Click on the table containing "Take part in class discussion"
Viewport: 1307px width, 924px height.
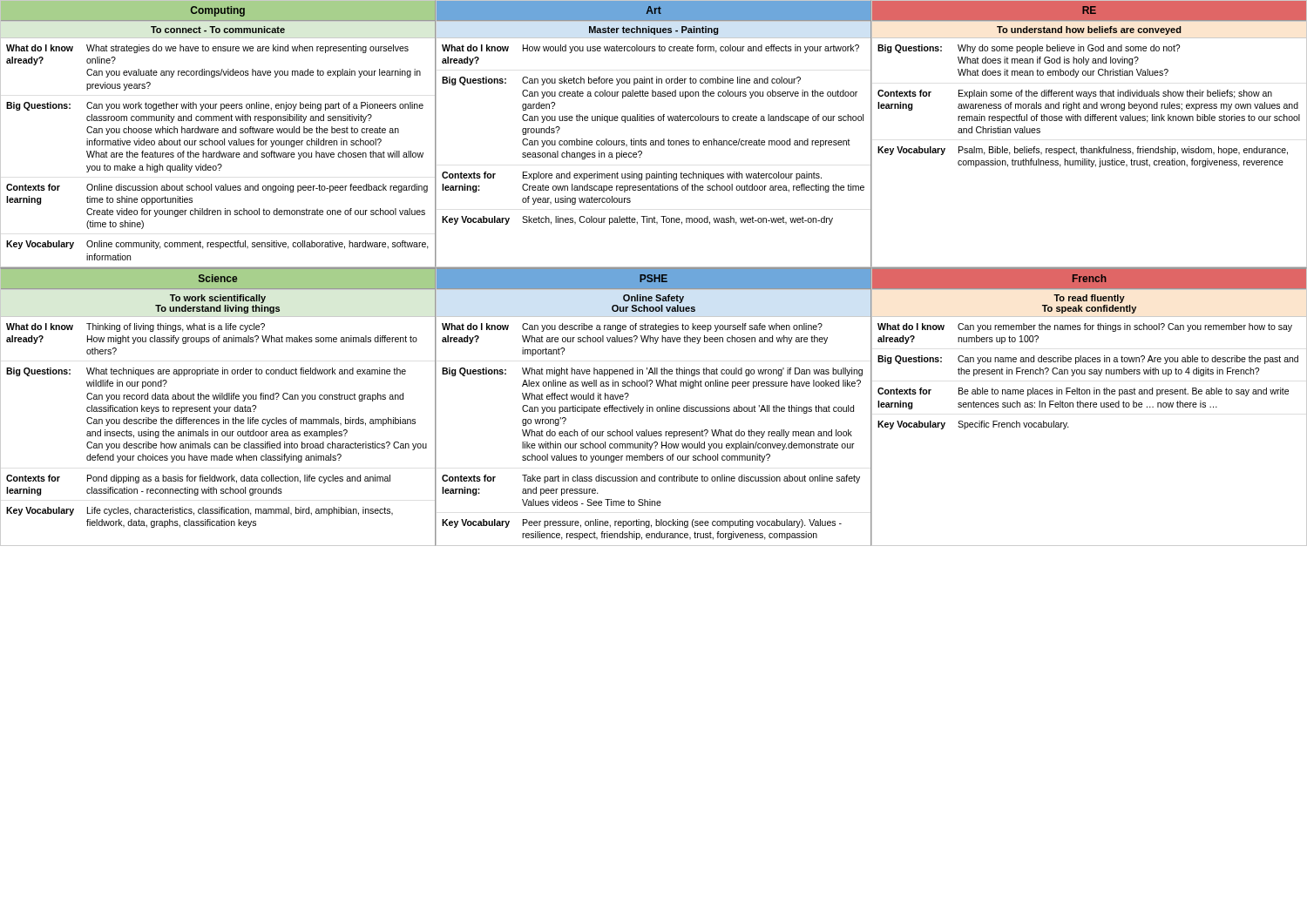[654, 406]
